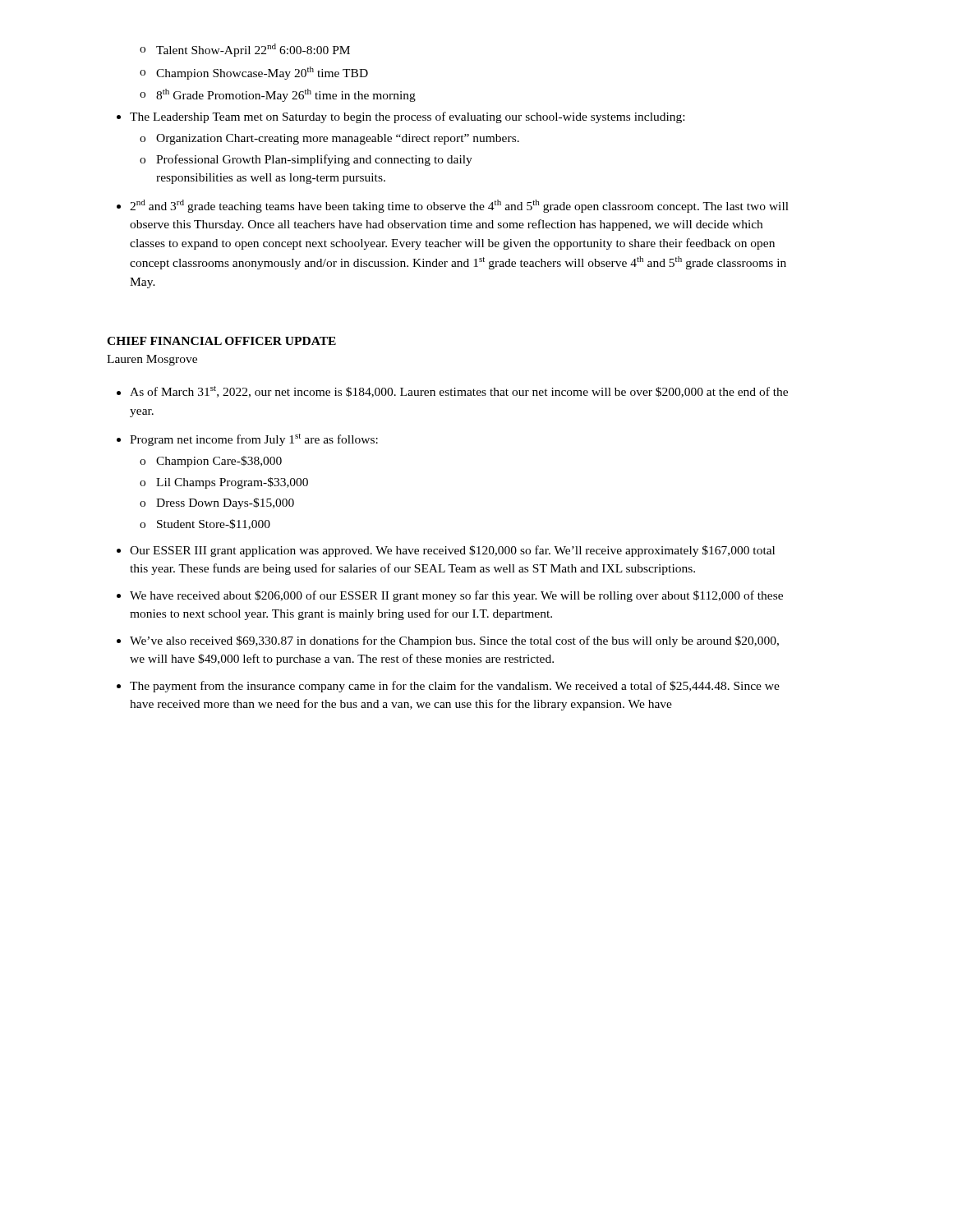Locate the block of text that opens with "8th Grade Promotion-May 26th time"
This screenshot has height=1232, width=953.
[286, 94]
